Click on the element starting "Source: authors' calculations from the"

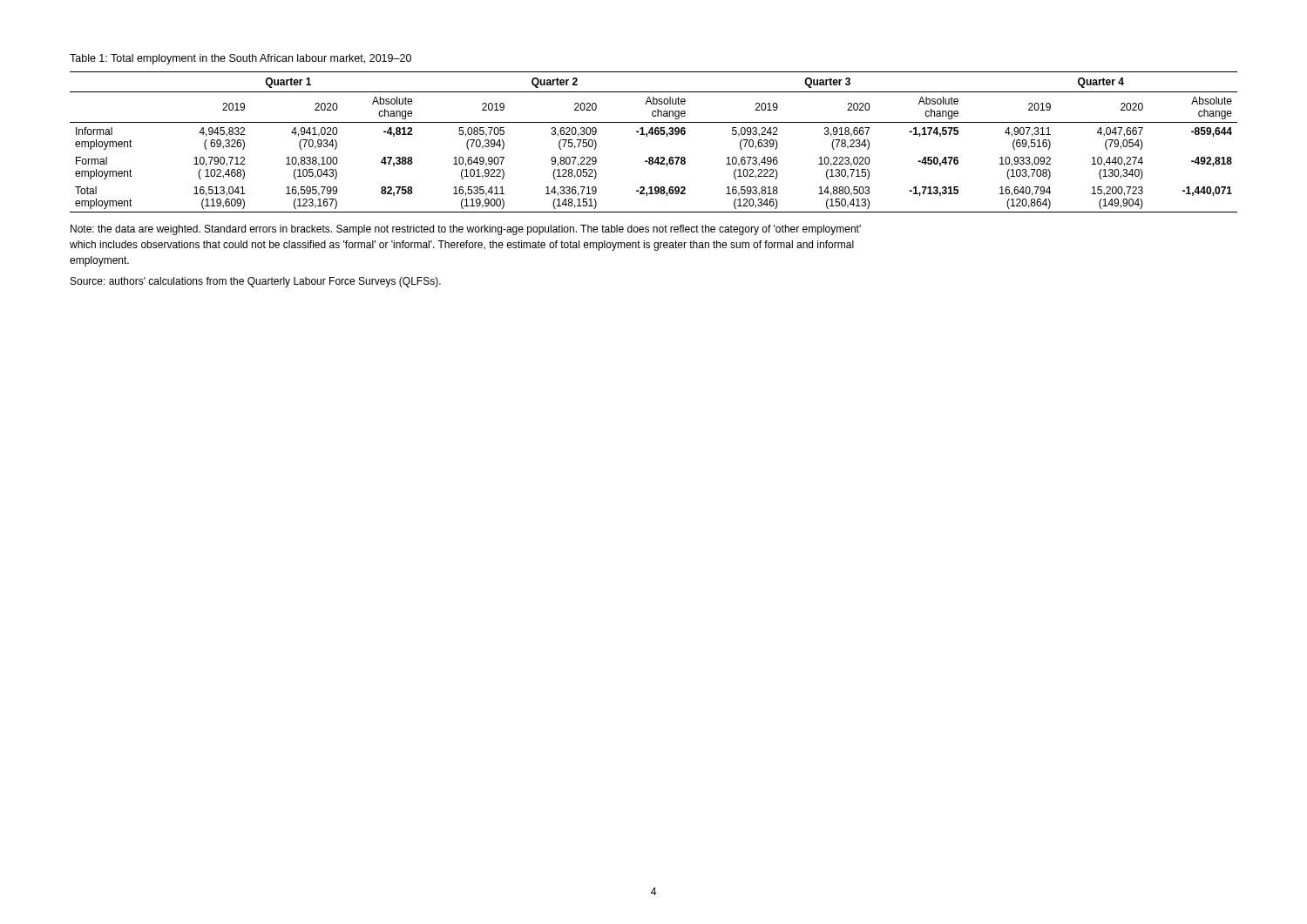tap(255, 281)
